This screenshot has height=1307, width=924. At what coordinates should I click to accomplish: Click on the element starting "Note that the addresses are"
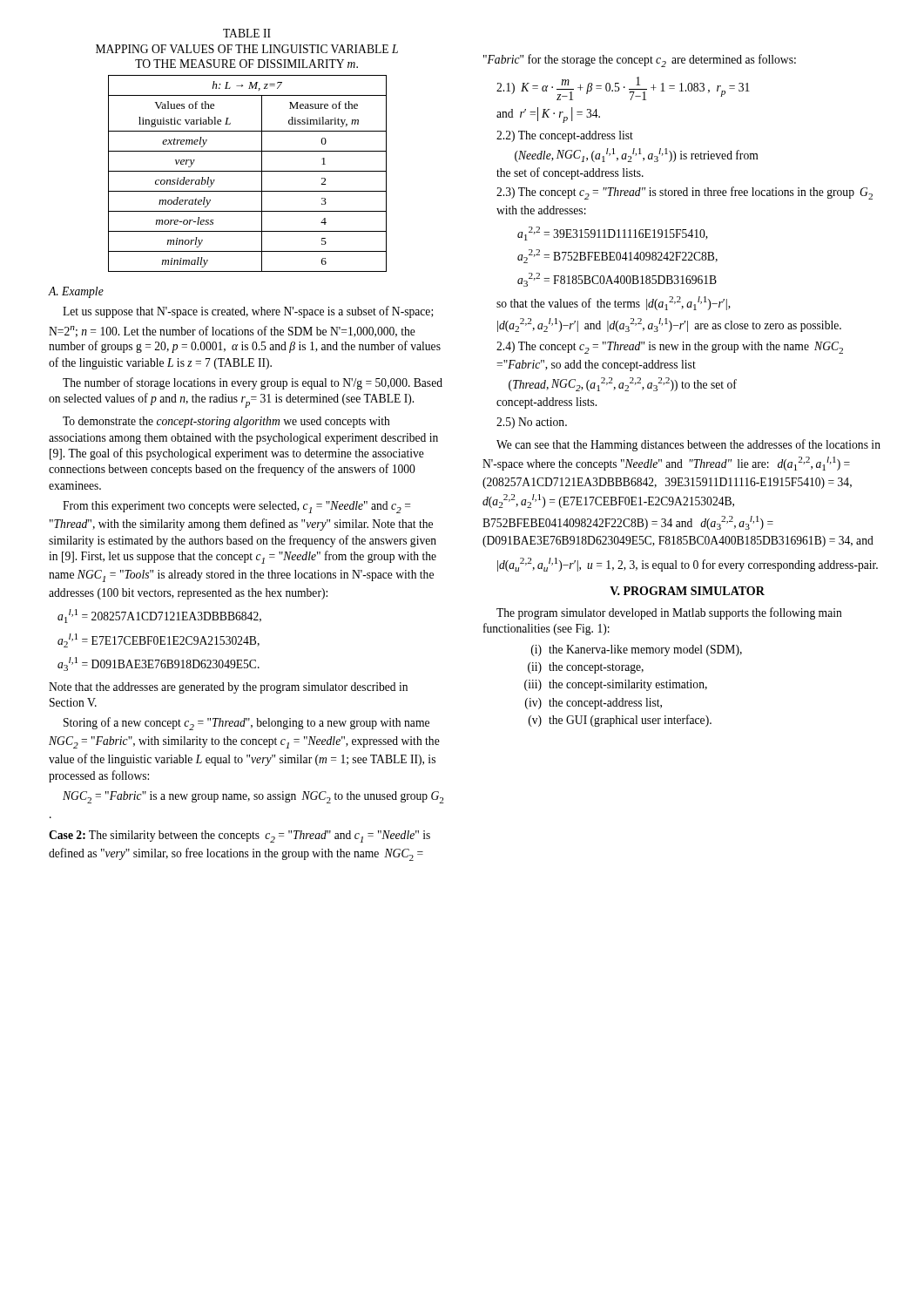[228, 695]
